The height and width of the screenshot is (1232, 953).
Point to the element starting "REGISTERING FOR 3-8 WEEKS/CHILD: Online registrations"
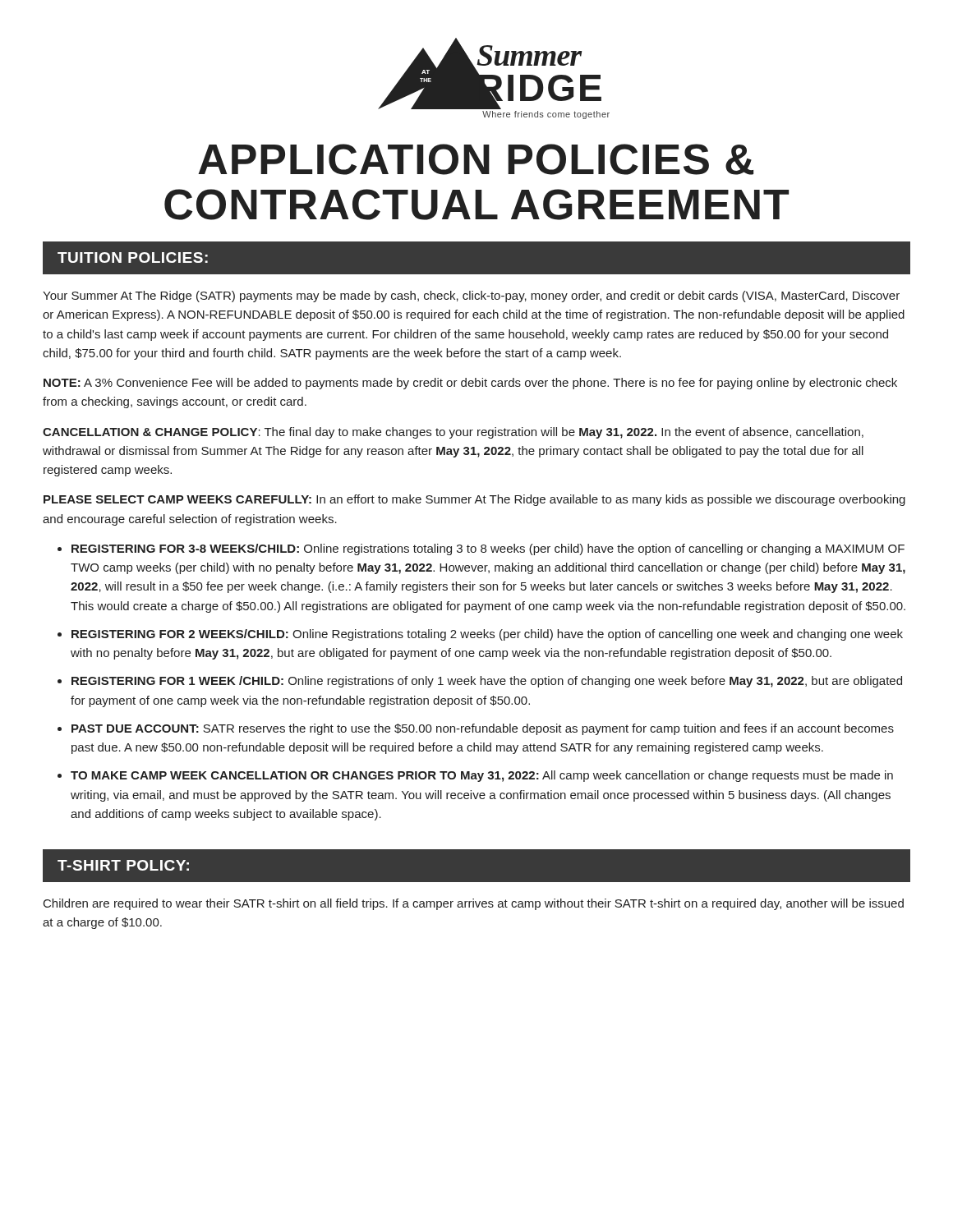[x=489, y=577]
